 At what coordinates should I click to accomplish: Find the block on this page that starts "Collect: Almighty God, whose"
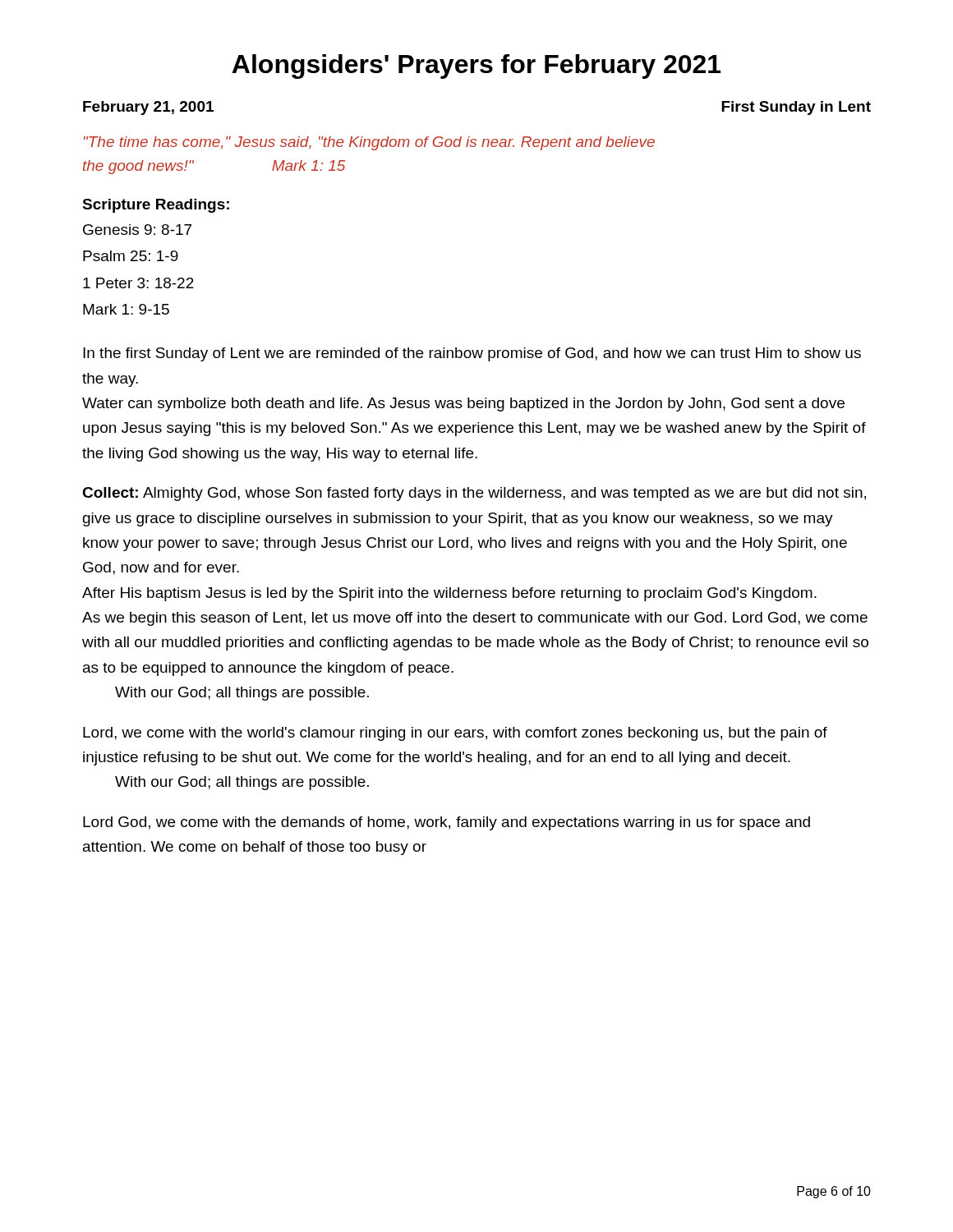[x=476, y=592]
